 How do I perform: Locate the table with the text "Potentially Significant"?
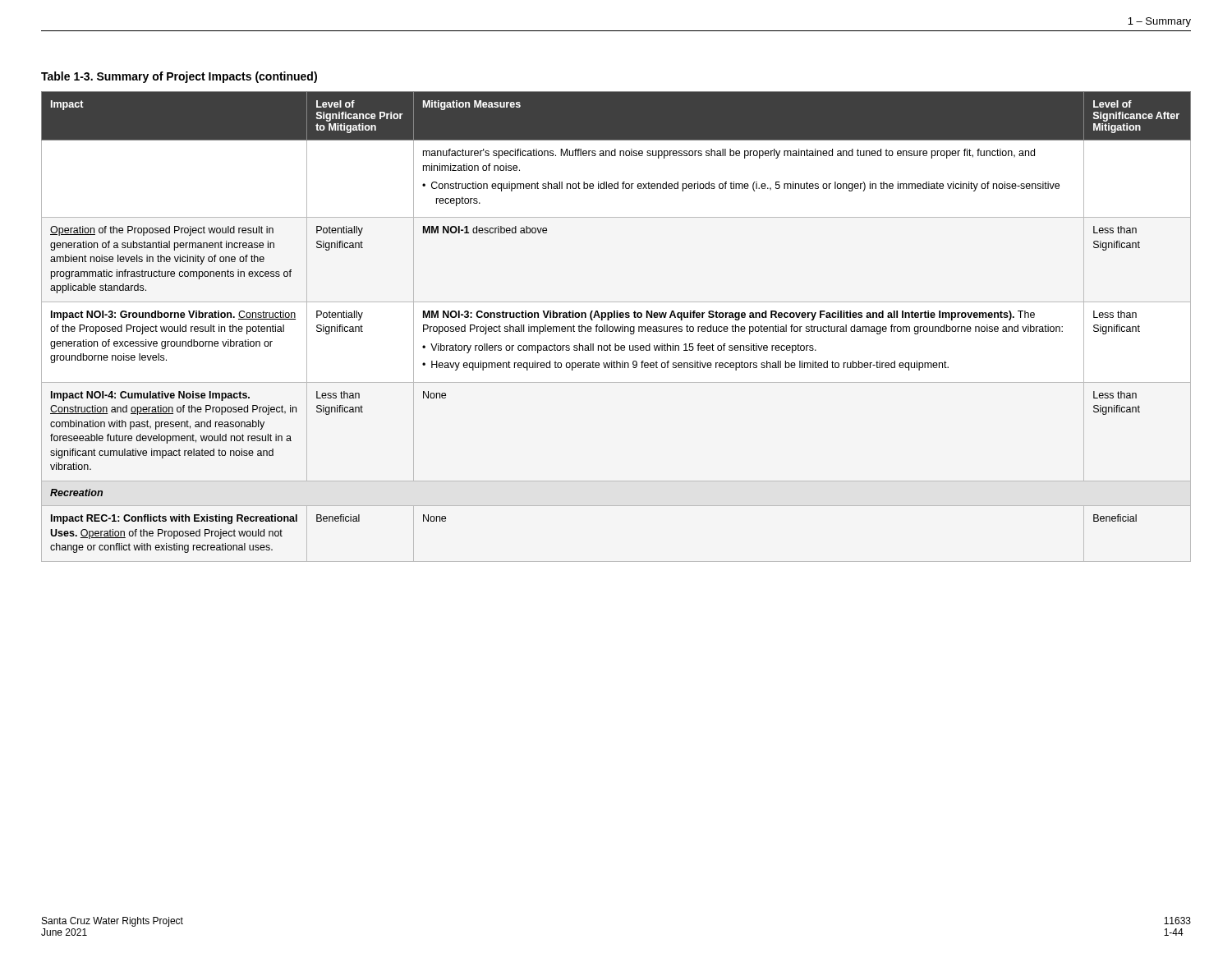(x=616, y=326)
